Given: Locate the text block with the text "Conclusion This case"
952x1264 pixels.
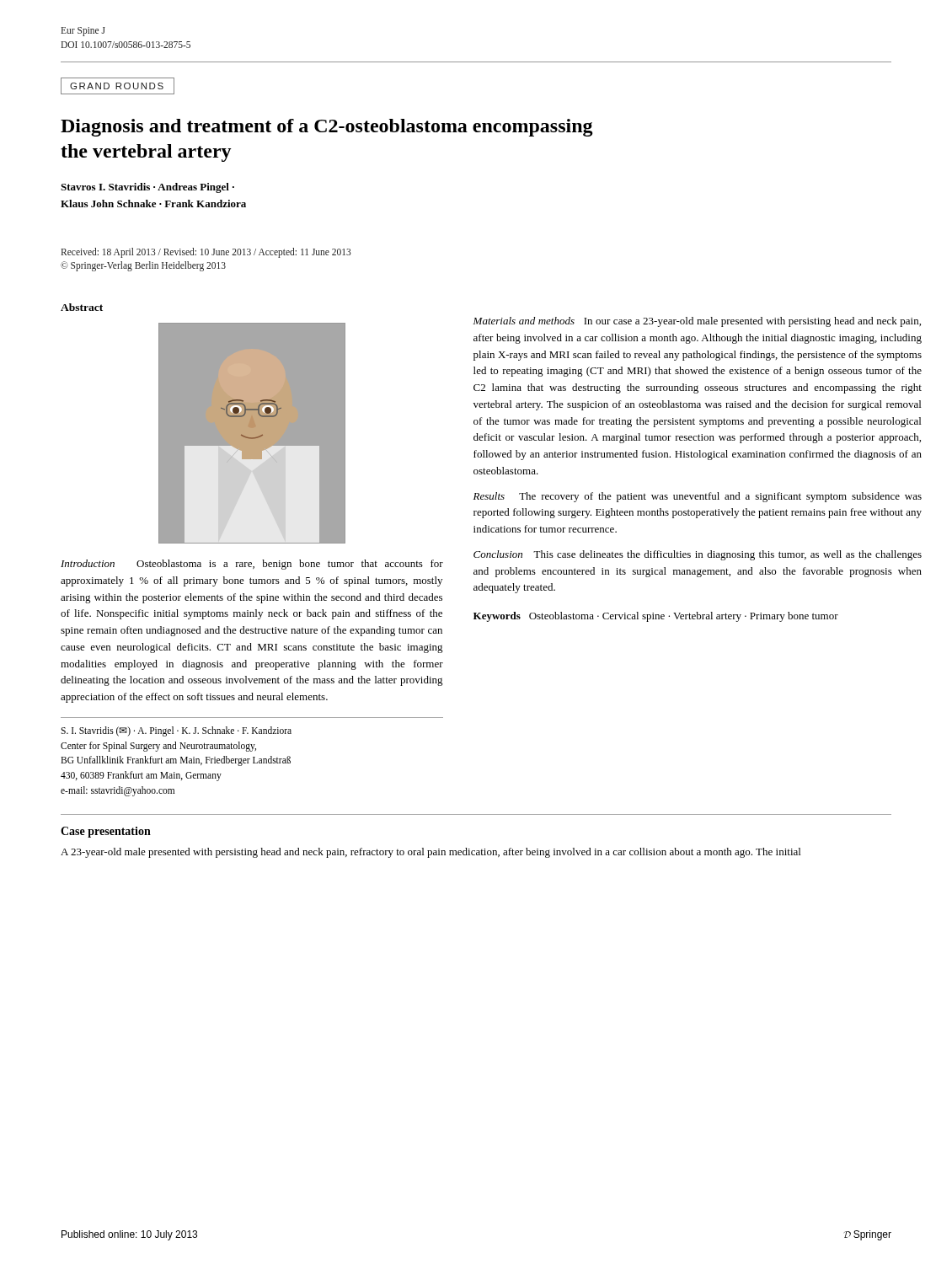Looking at the screenshot, I should 697,571.
